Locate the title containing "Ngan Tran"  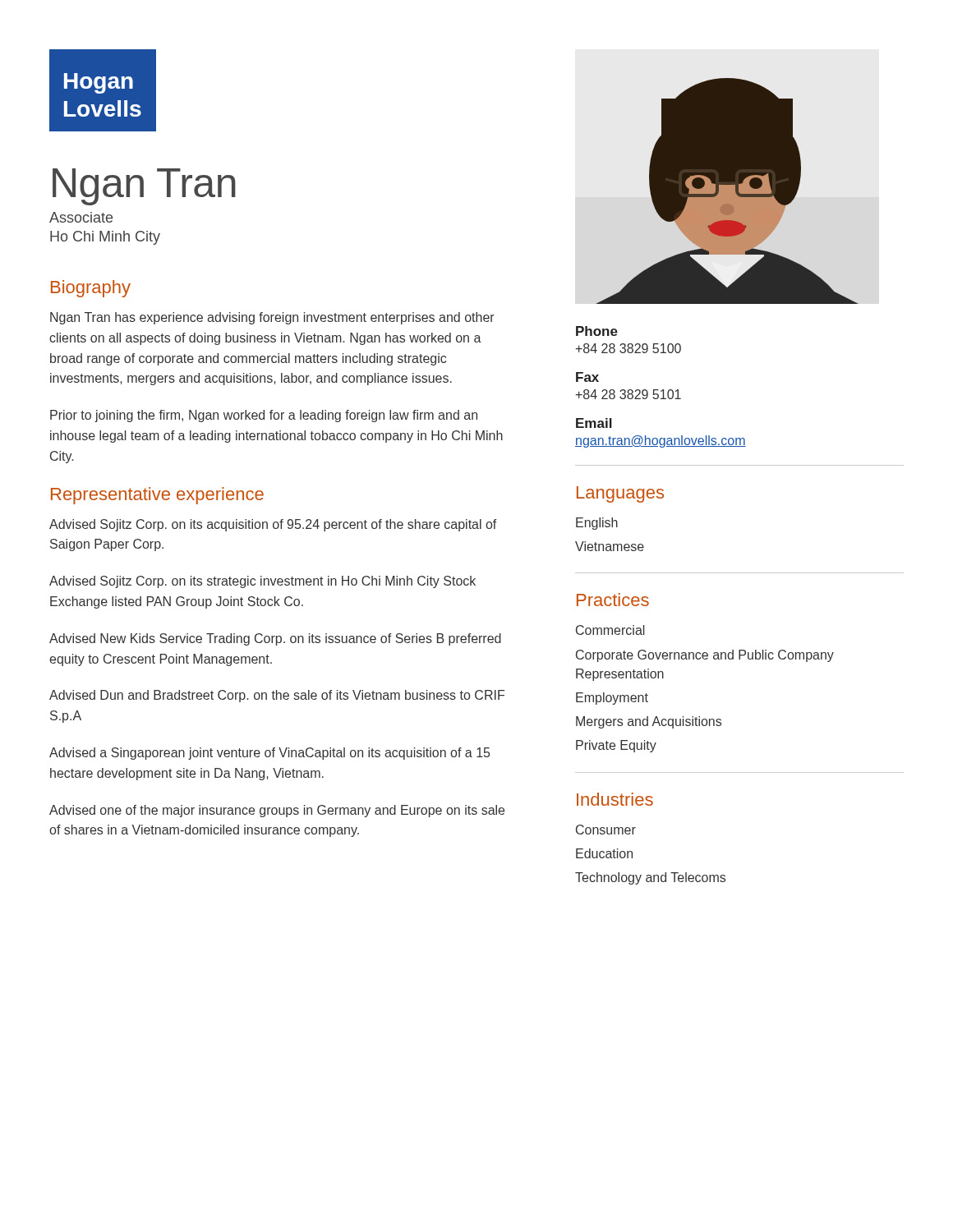(x=143, y=184)
